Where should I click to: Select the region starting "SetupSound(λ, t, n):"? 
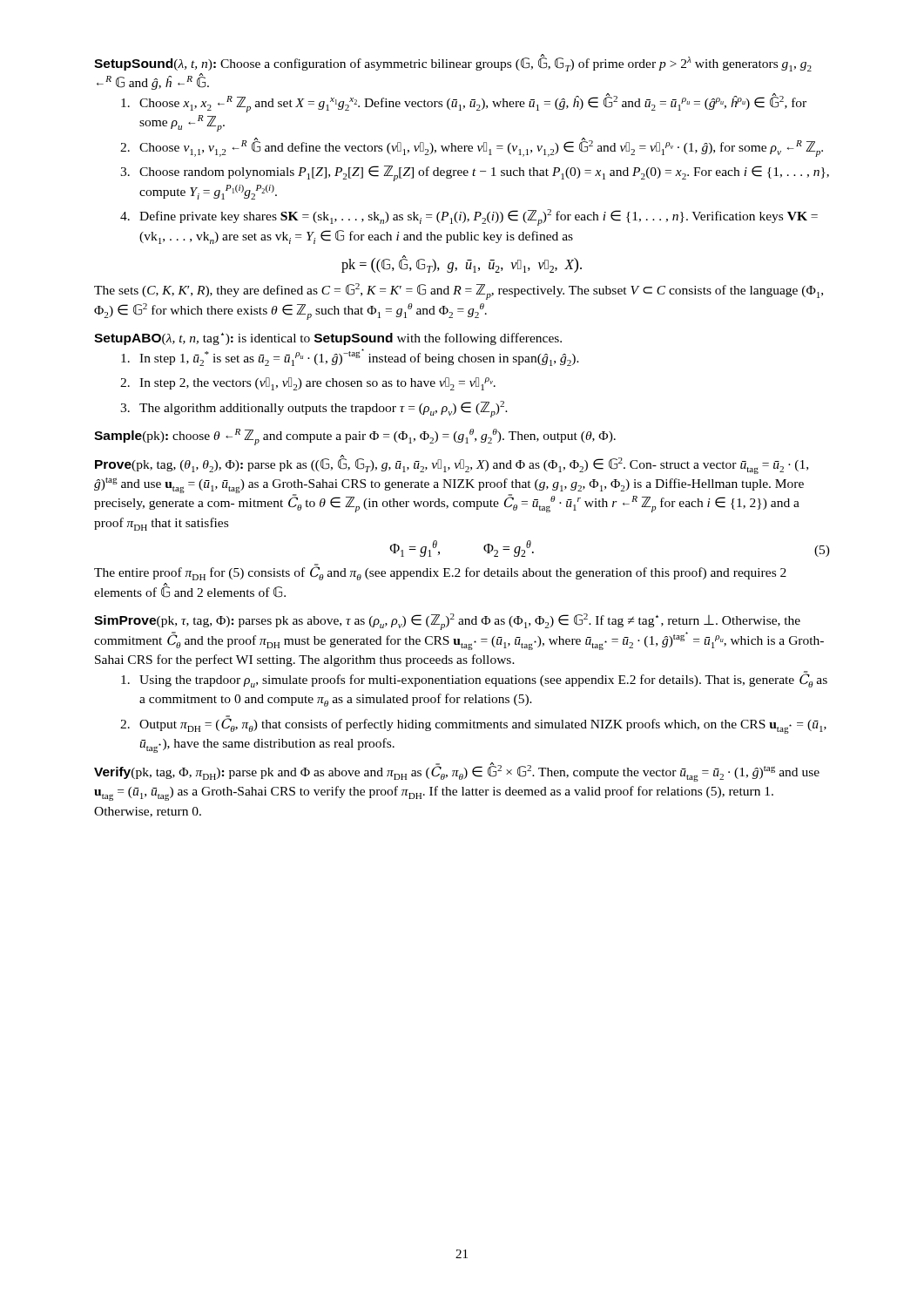coord(462,150)
